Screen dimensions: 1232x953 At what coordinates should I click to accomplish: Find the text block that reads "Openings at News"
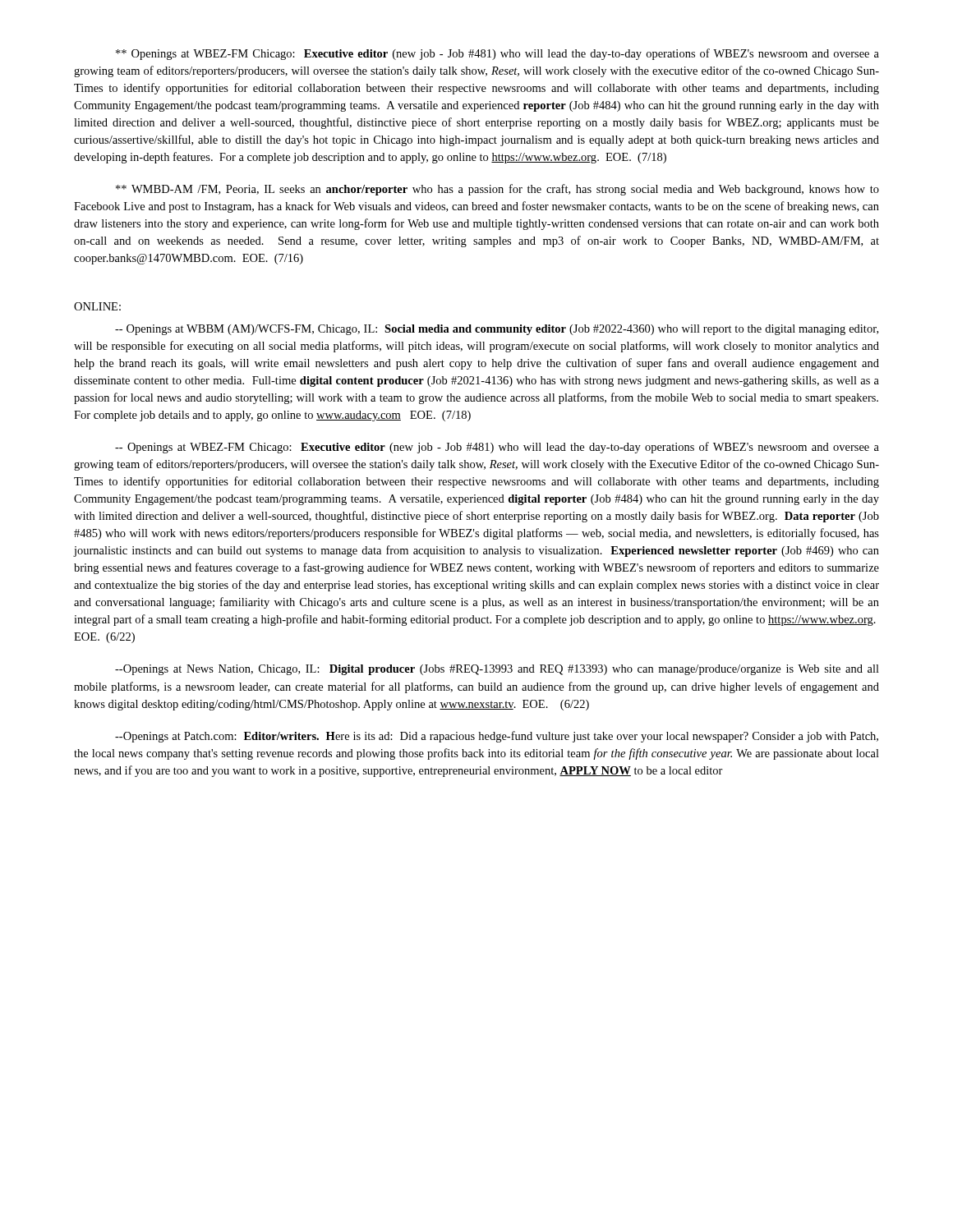click(x=476, y=687)
